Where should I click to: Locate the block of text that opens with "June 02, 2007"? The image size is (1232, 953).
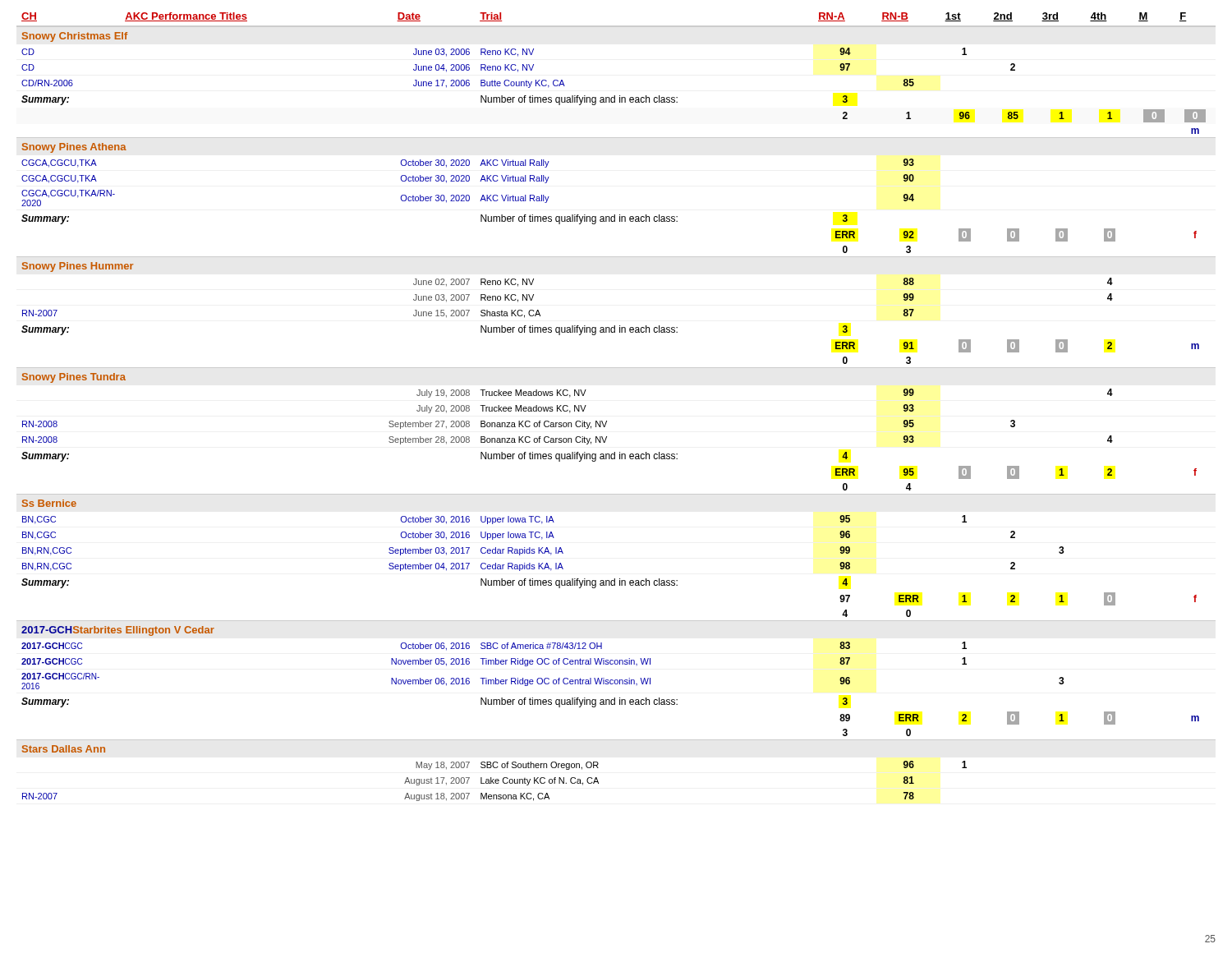point(442,282)
